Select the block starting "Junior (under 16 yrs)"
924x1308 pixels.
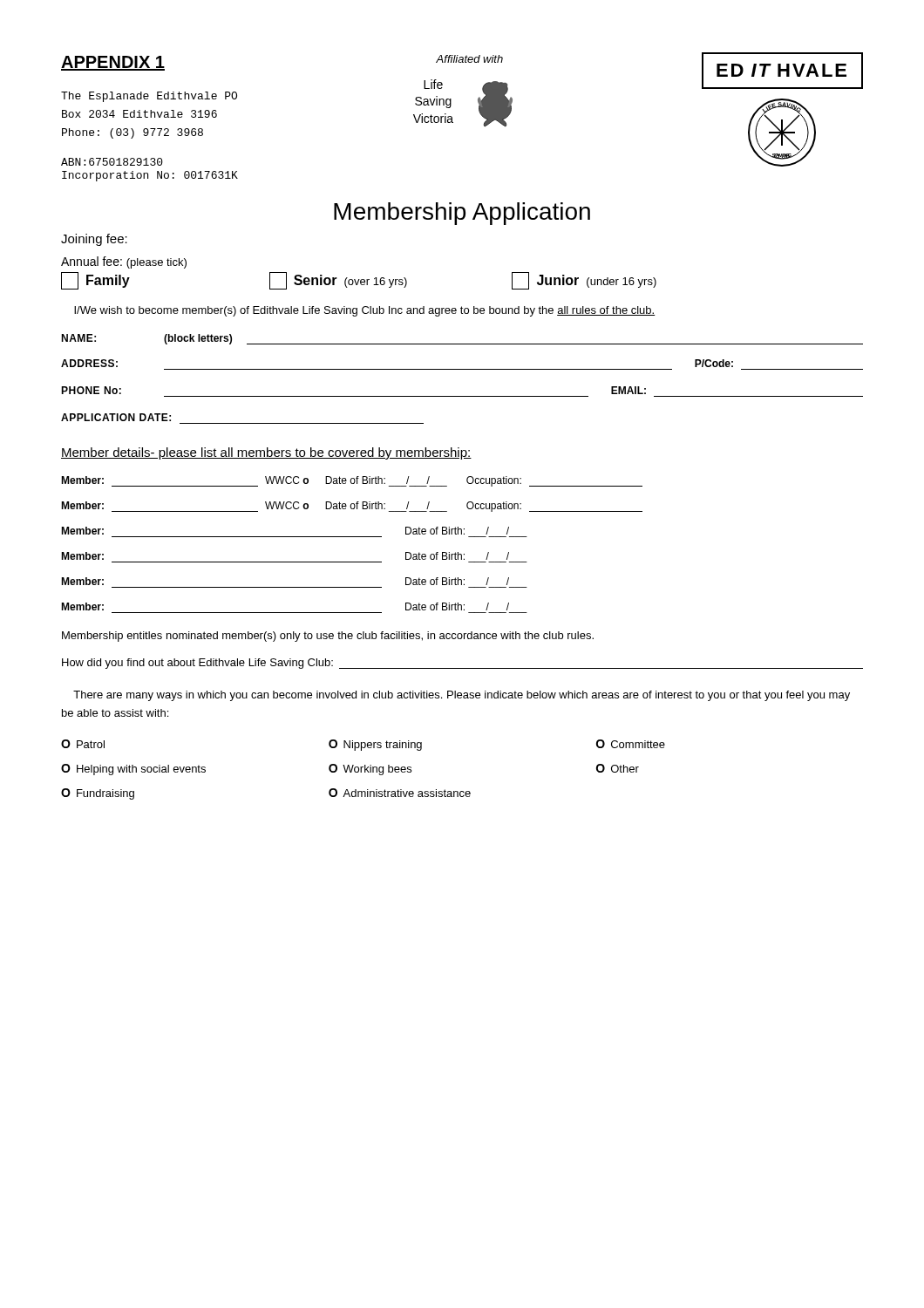[x=584, y=281]
